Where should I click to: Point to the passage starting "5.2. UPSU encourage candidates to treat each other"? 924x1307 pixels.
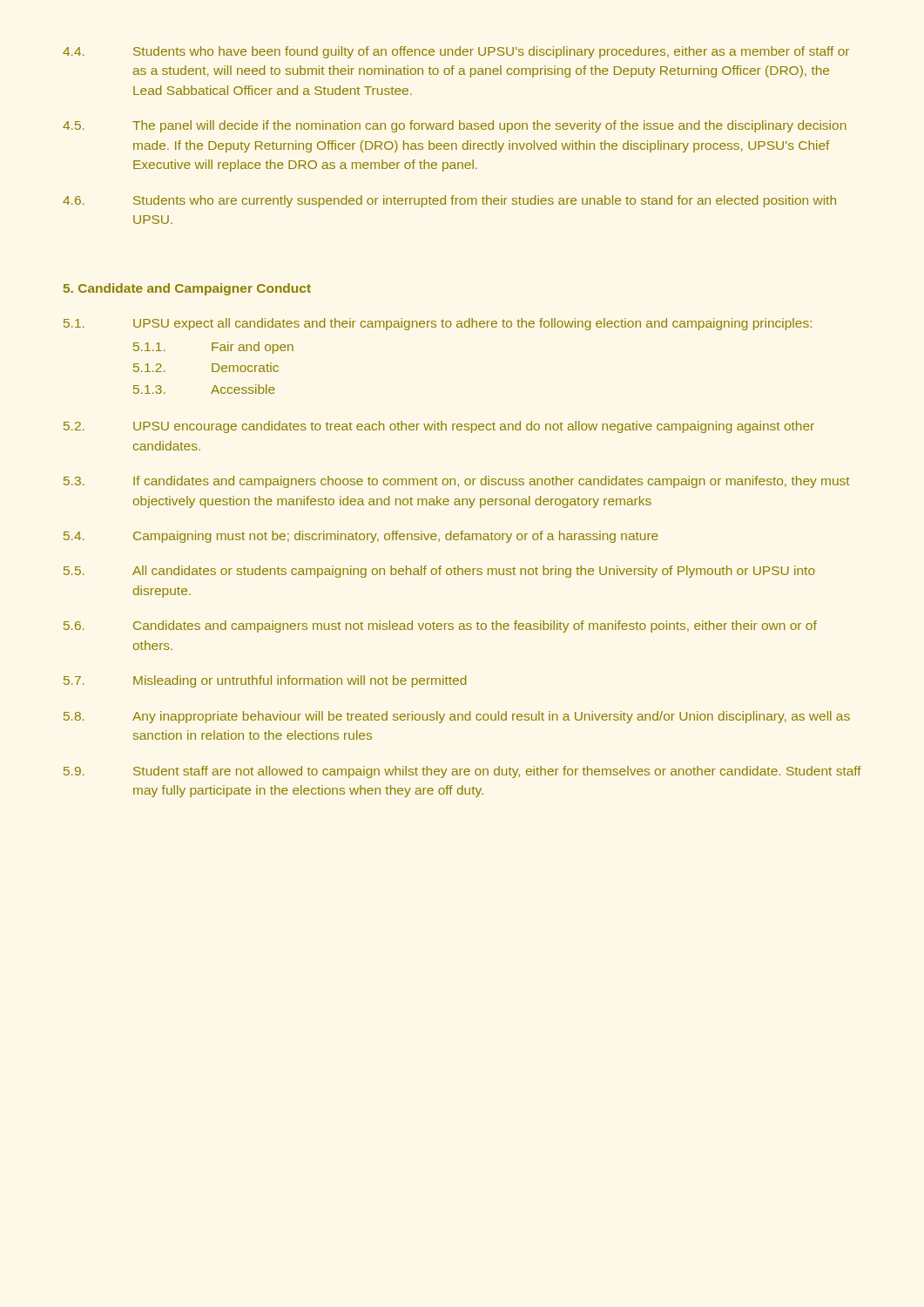click(462, 436)
